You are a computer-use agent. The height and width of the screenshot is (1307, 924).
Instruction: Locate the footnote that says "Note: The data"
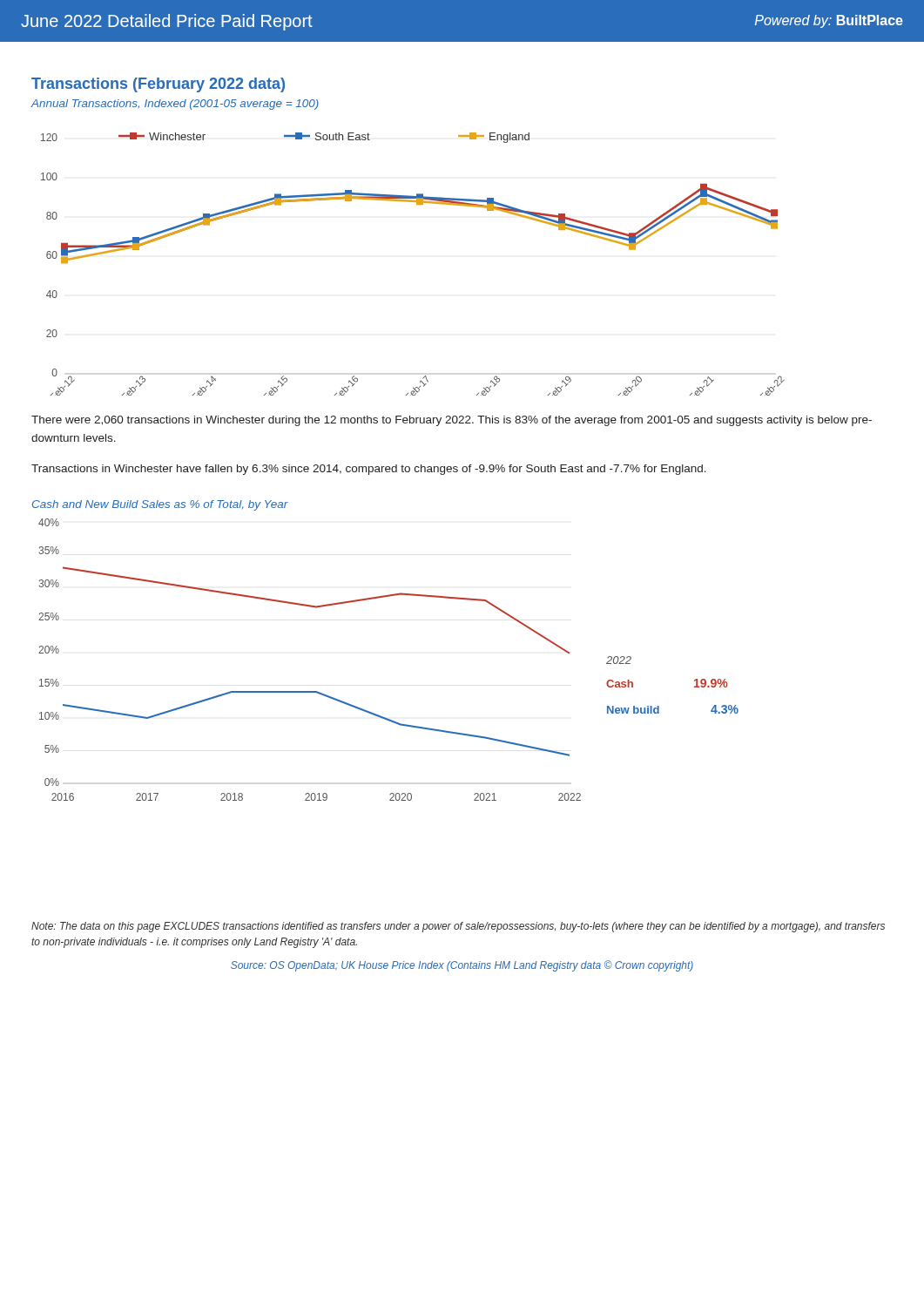point(458,934)
